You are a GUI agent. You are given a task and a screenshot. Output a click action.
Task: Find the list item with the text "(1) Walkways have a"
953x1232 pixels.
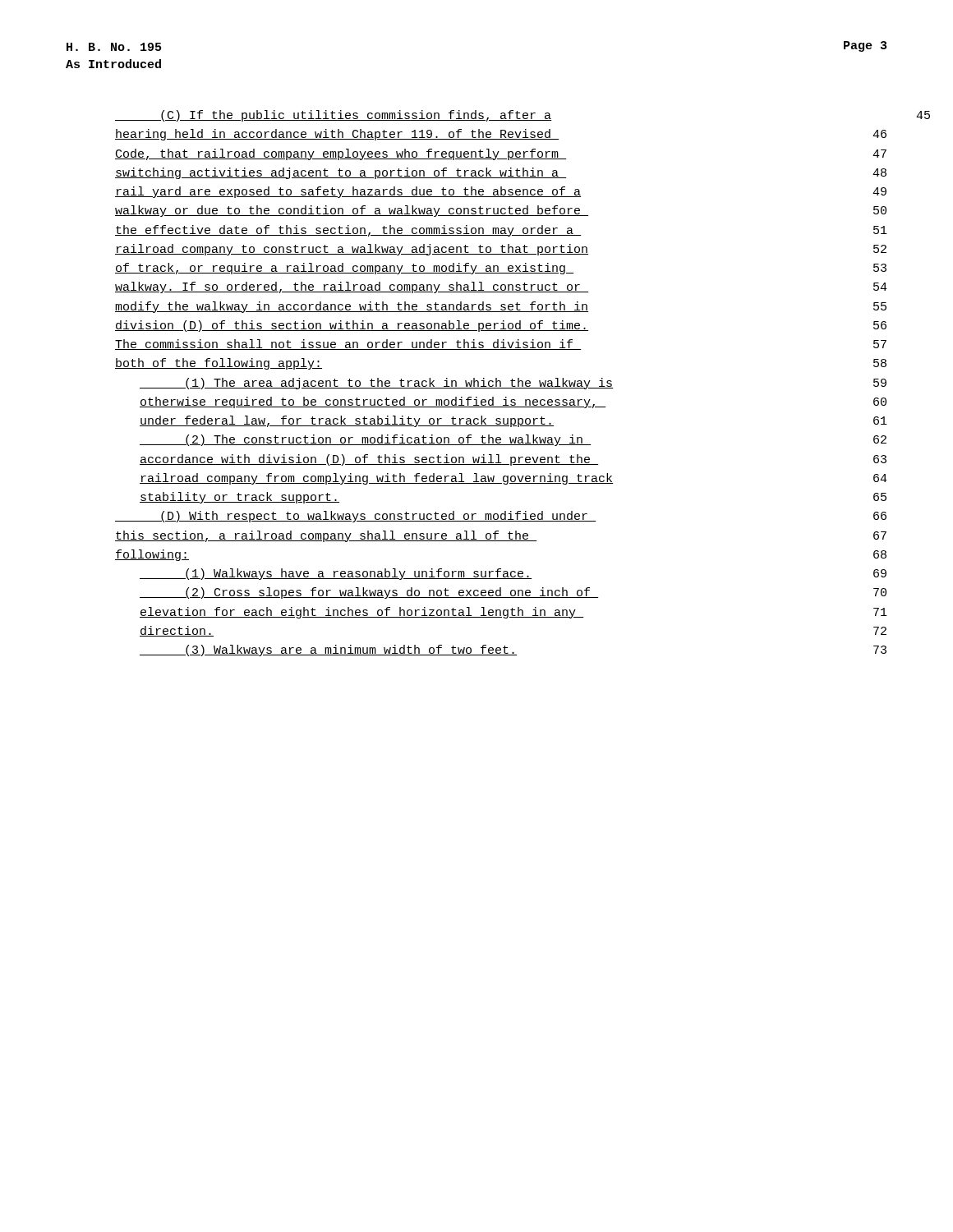click(476, 575)
